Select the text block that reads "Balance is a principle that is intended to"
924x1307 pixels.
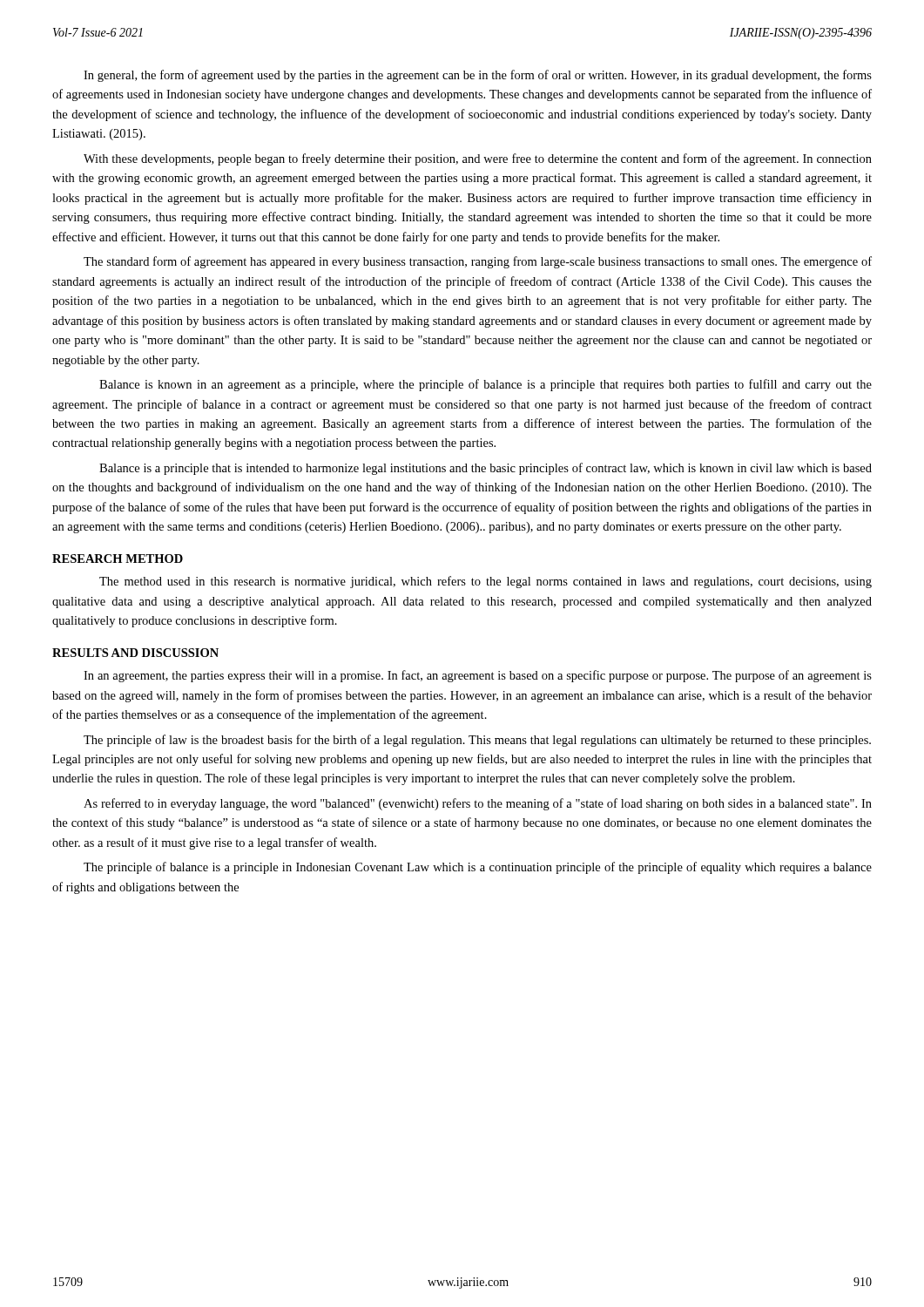462,497
